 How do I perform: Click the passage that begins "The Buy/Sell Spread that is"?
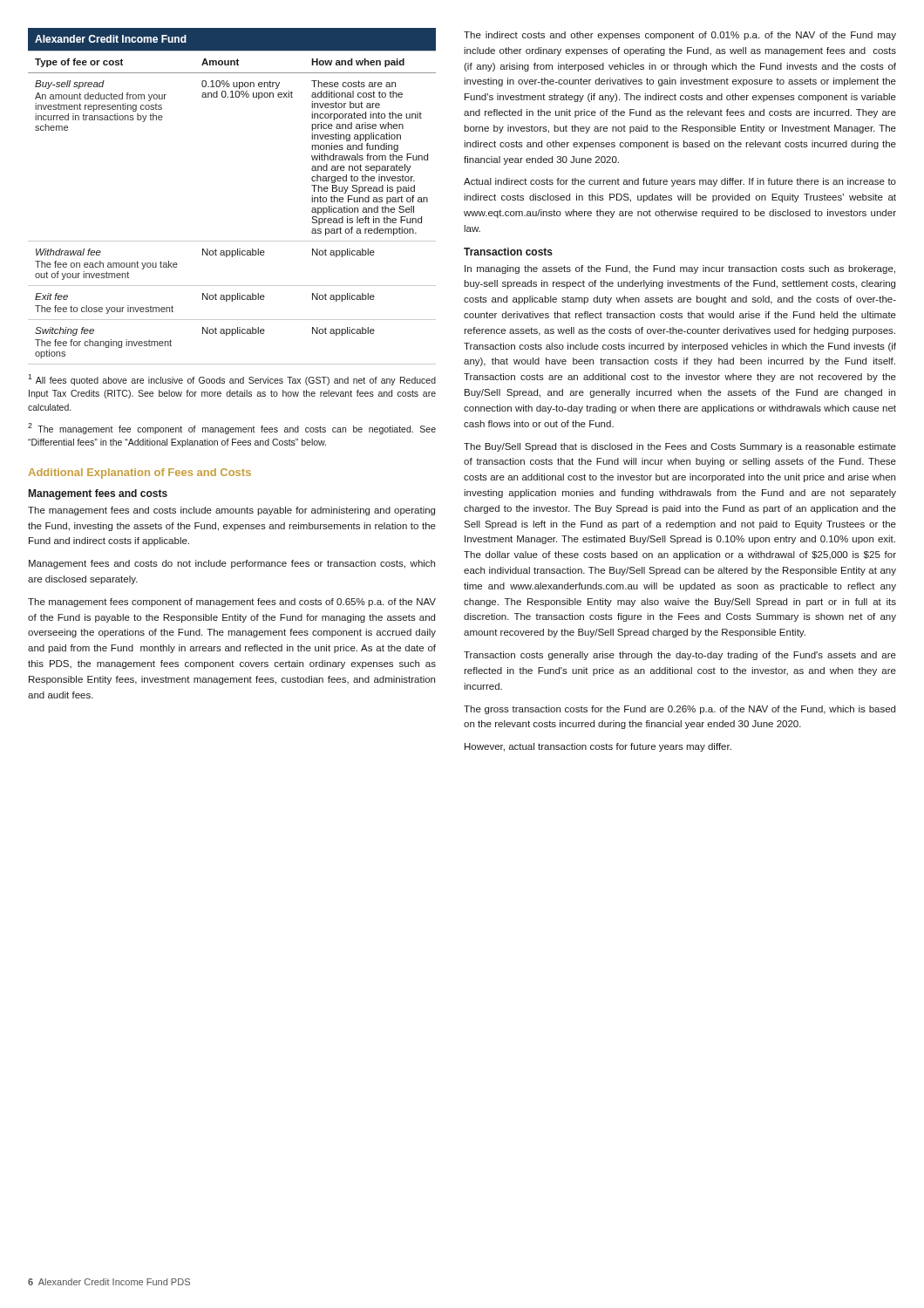pos(680,539)
